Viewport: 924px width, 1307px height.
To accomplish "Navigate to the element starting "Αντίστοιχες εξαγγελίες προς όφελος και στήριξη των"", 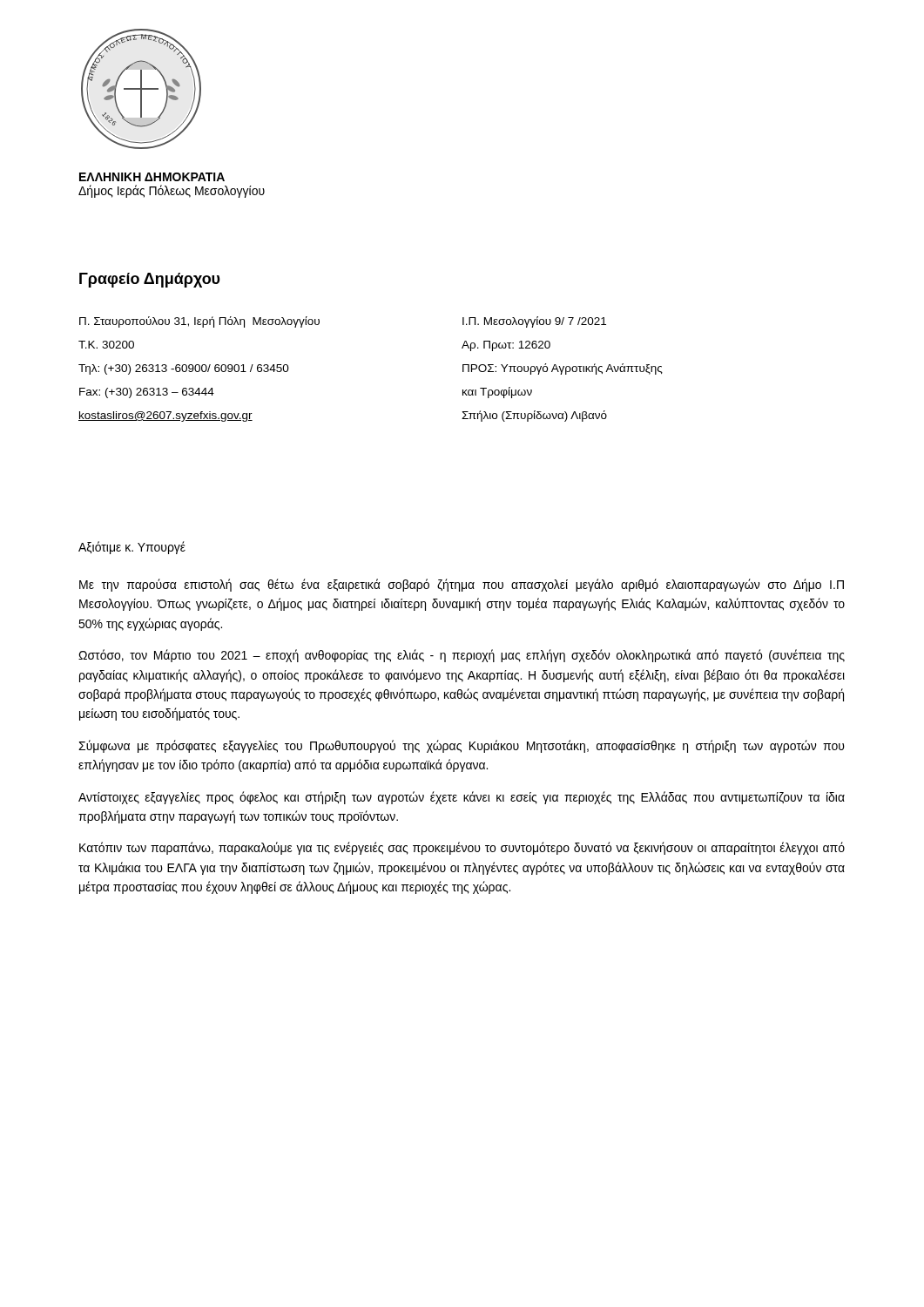I will pos(462,807).
